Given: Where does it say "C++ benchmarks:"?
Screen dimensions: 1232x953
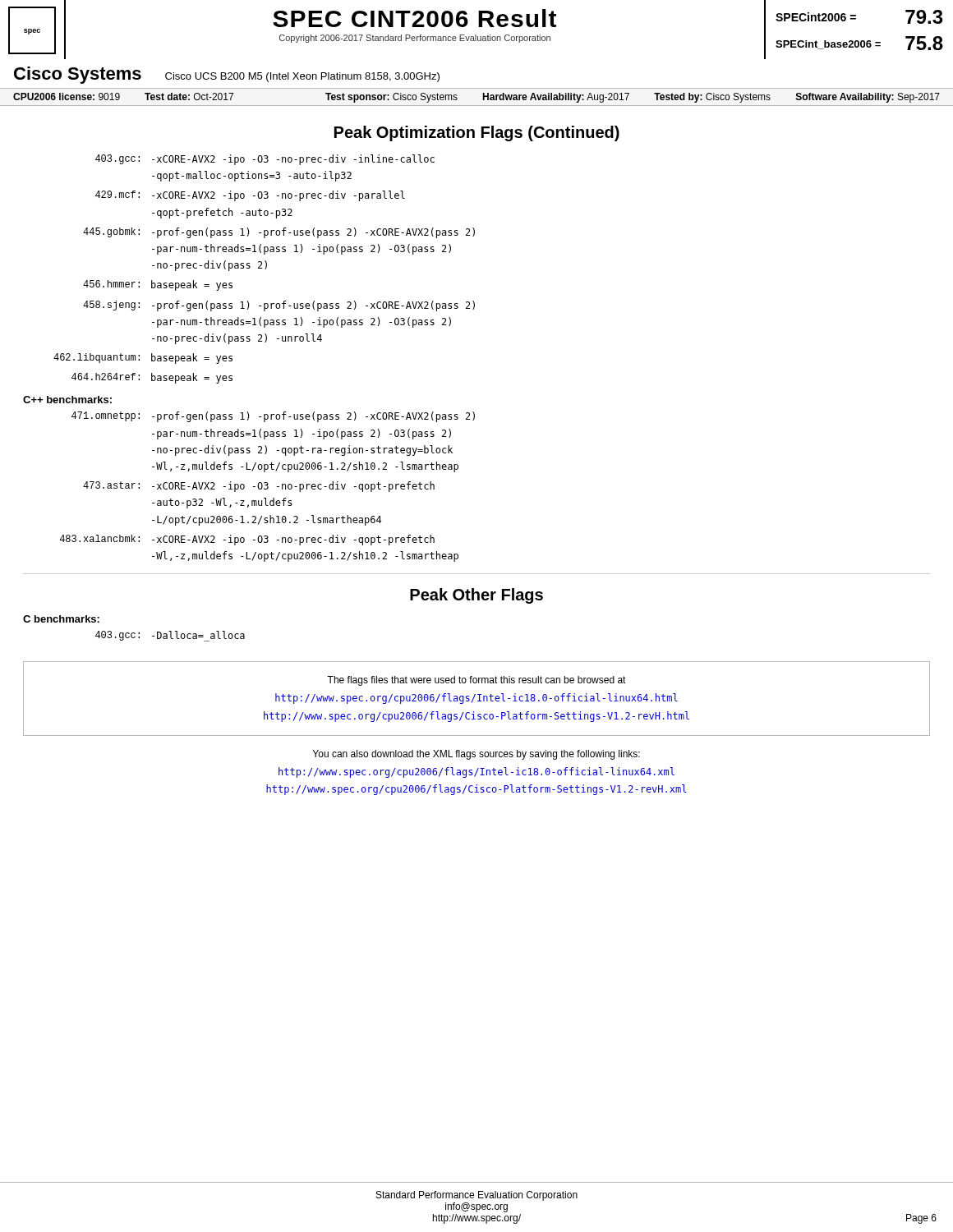Looking at the screenshot, I should pos(68,400).
